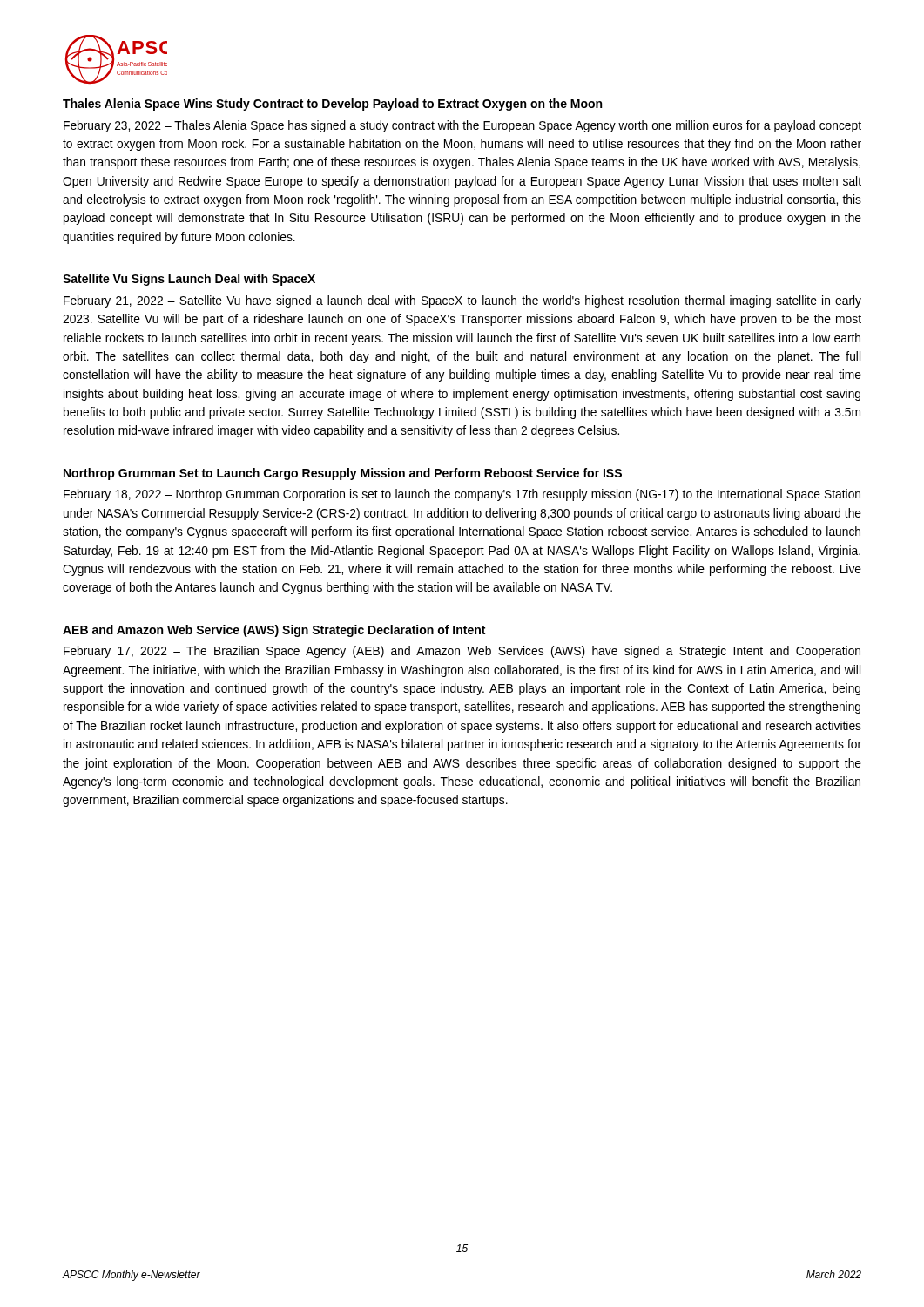Screen dimensions: 1307x924
Task: Click a logo
Action: point(115,63)
